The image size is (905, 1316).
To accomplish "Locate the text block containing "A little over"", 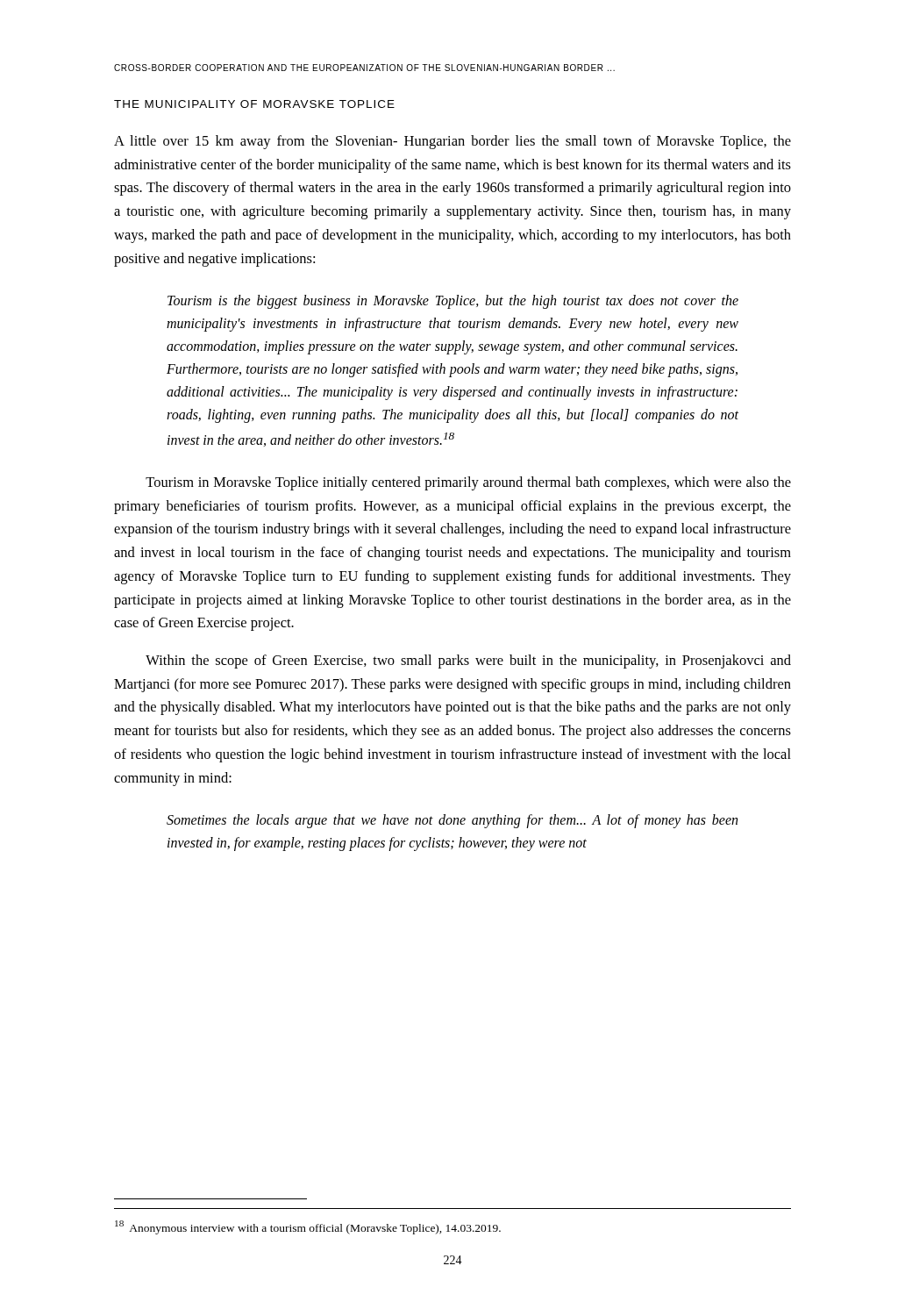I will (452, 199).
